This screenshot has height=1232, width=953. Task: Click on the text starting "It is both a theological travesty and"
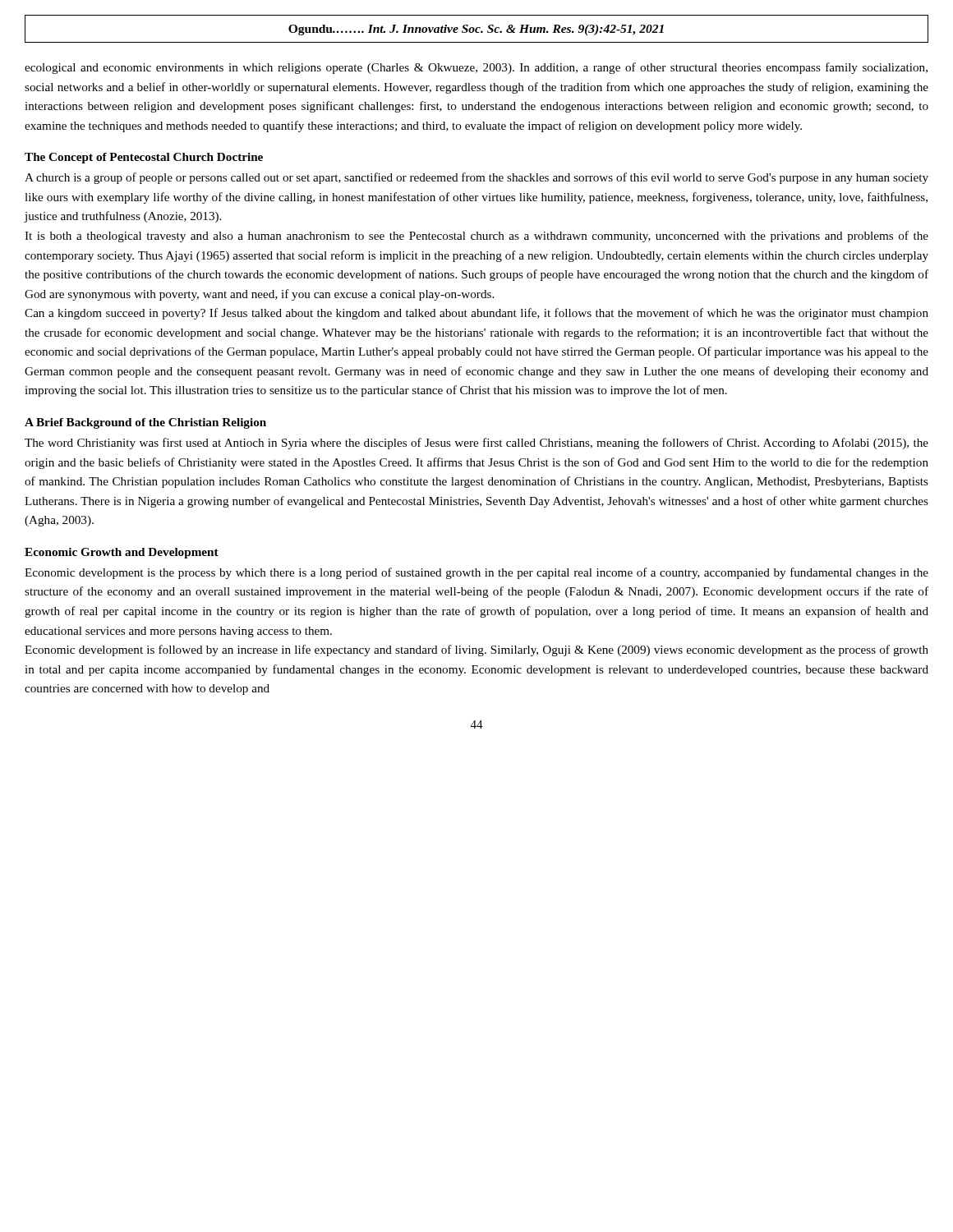(476, 264)
